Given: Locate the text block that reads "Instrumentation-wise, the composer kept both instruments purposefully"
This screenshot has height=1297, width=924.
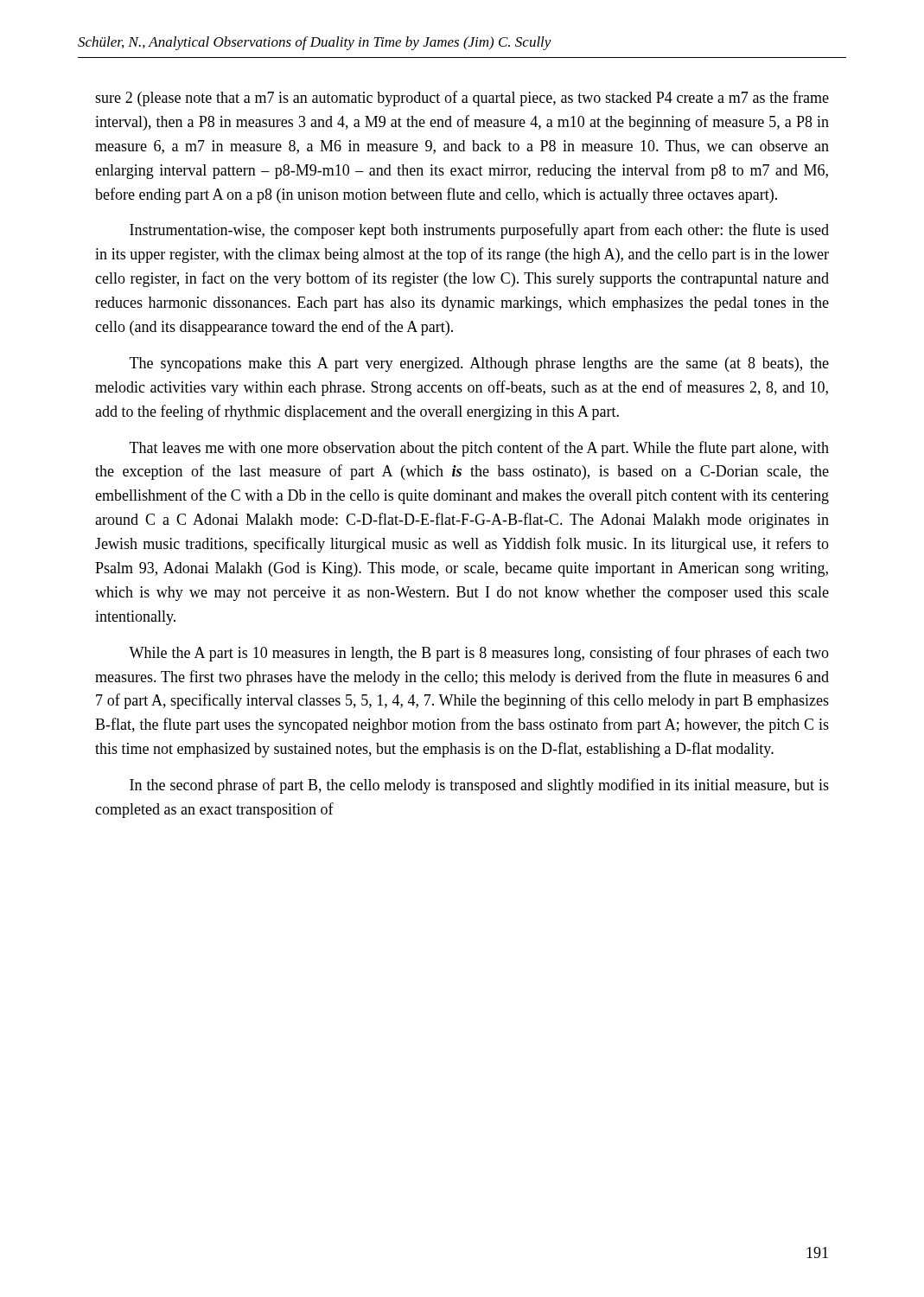Looking at the screenshot, I should point(462,279).
